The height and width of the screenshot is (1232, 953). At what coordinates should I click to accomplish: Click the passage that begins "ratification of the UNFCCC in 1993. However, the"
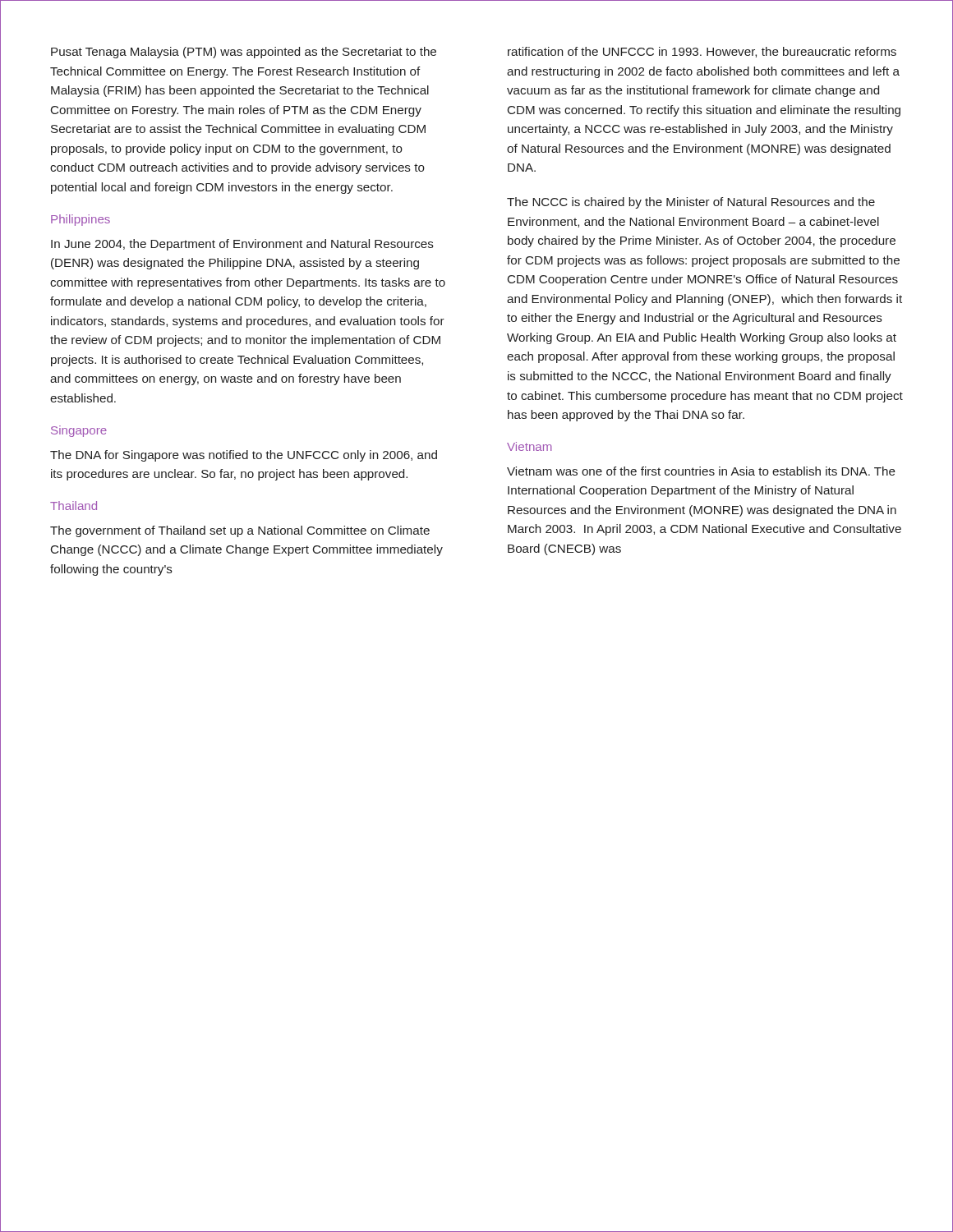coord(704,109)
